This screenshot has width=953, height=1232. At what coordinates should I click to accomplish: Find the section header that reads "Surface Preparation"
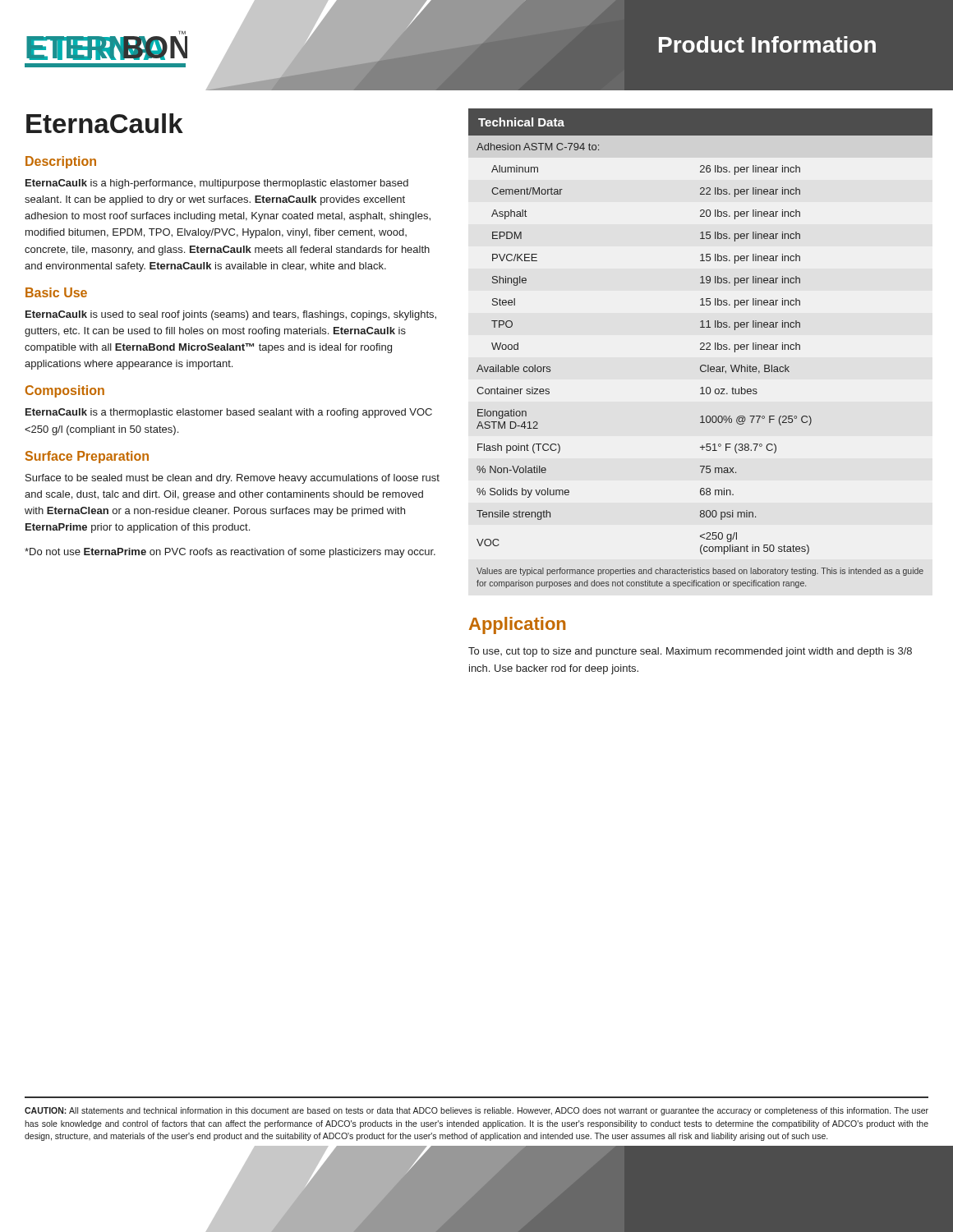(87, 456)
